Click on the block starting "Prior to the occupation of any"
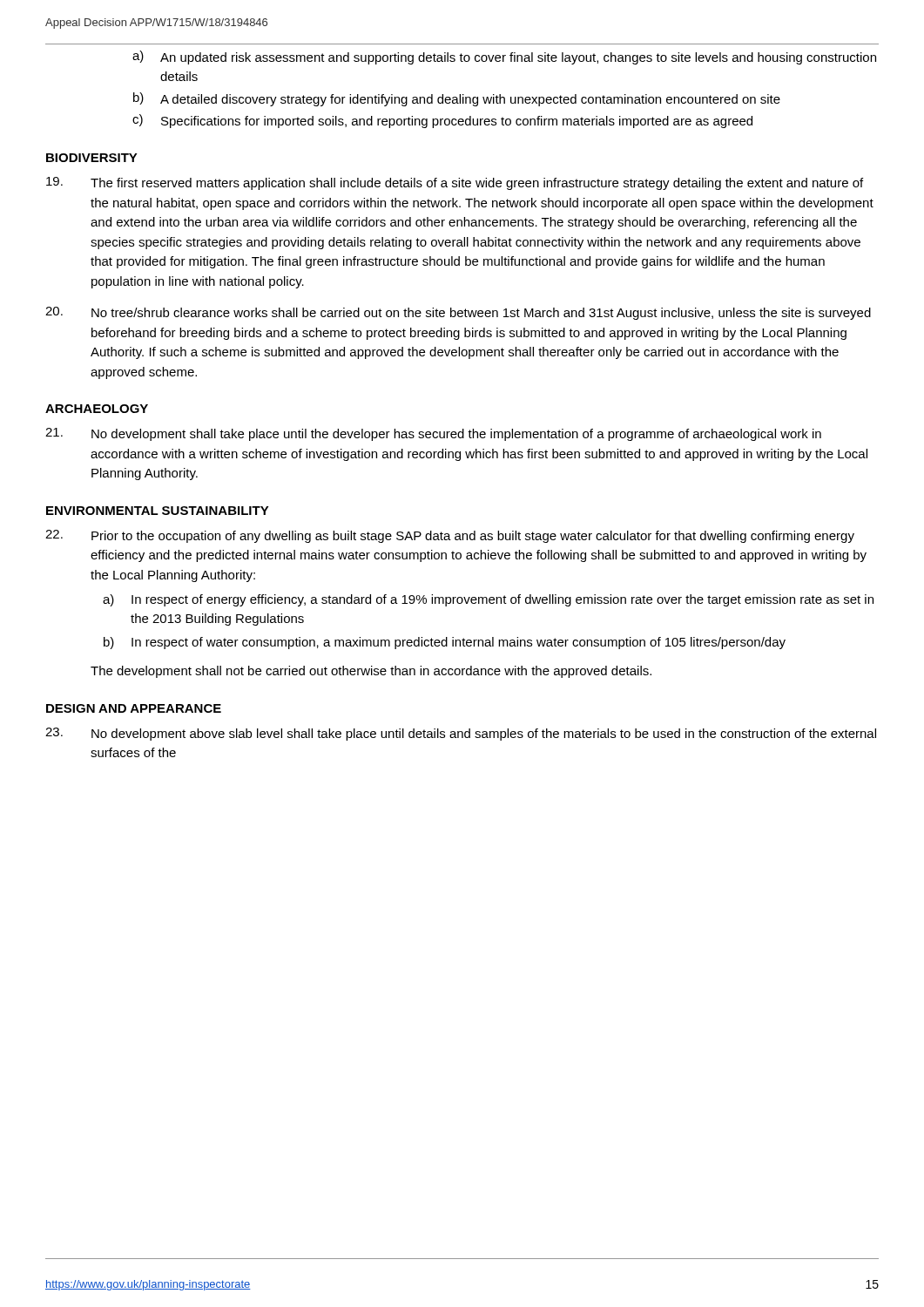This screenshot has width=924, height=1307. (x=462, y=591)
